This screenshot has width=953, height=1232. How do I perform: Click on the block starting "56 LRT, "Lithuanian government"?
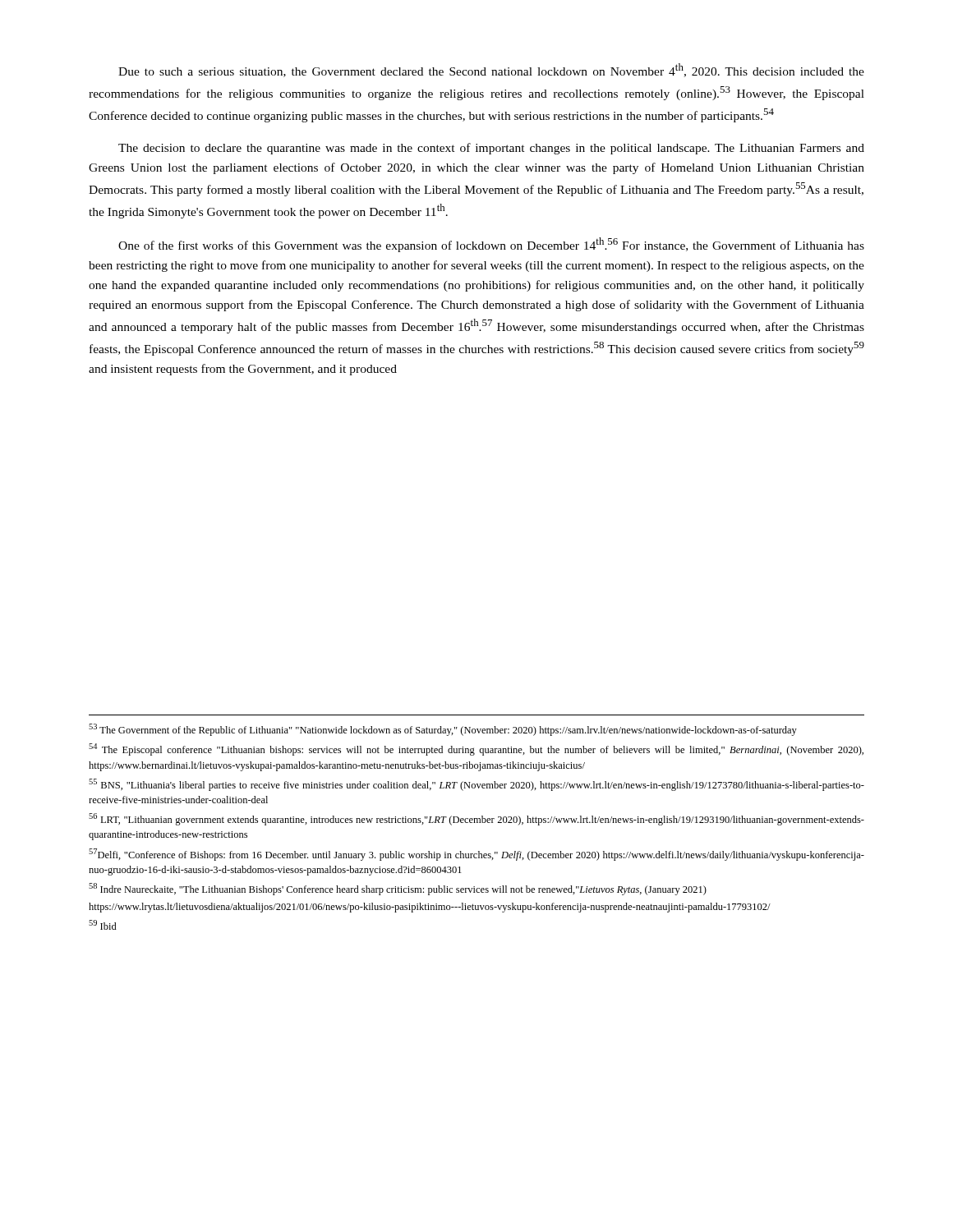(476, 826)
